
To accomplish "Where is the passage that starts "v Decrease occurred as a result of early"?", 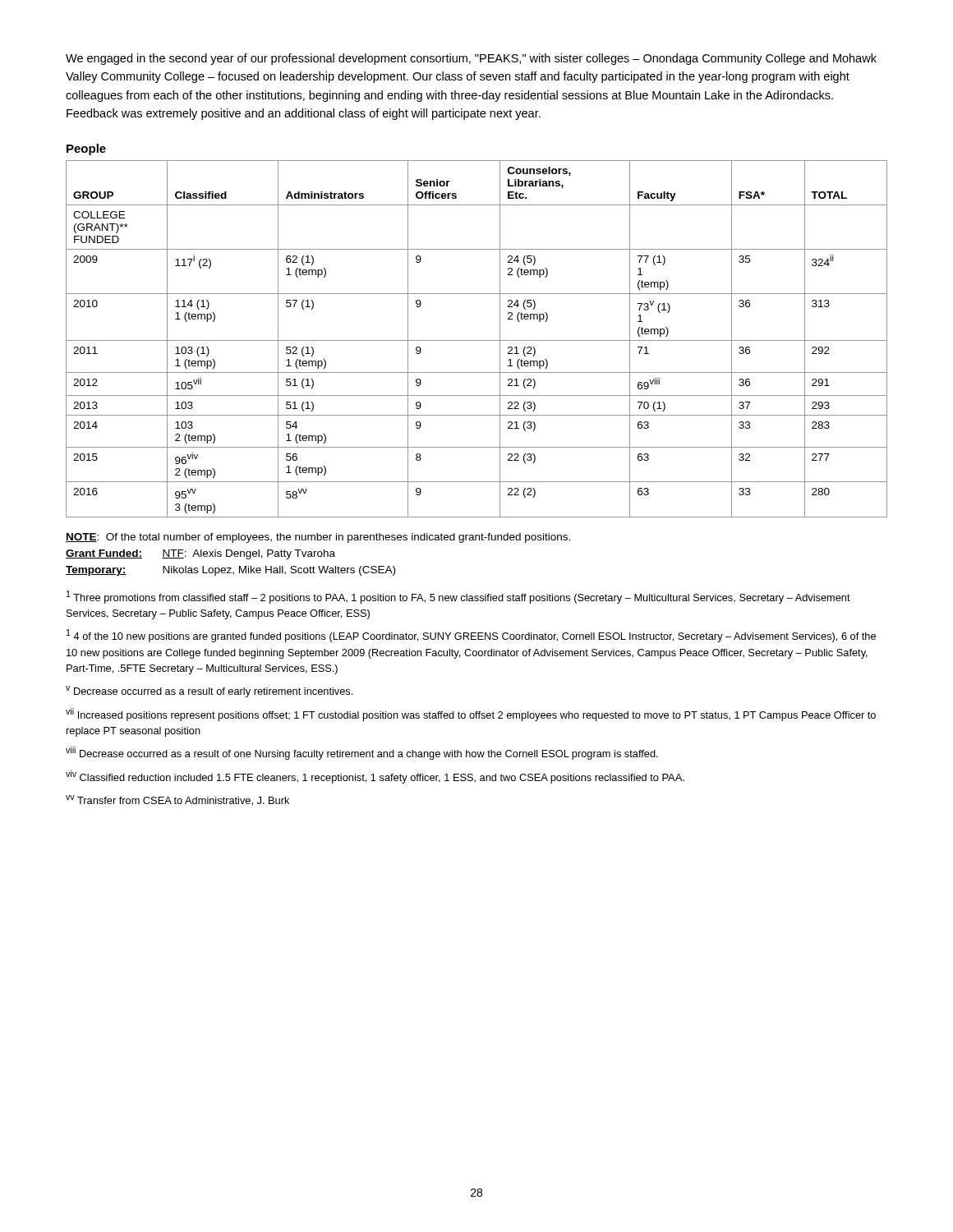I will point(210,690).
